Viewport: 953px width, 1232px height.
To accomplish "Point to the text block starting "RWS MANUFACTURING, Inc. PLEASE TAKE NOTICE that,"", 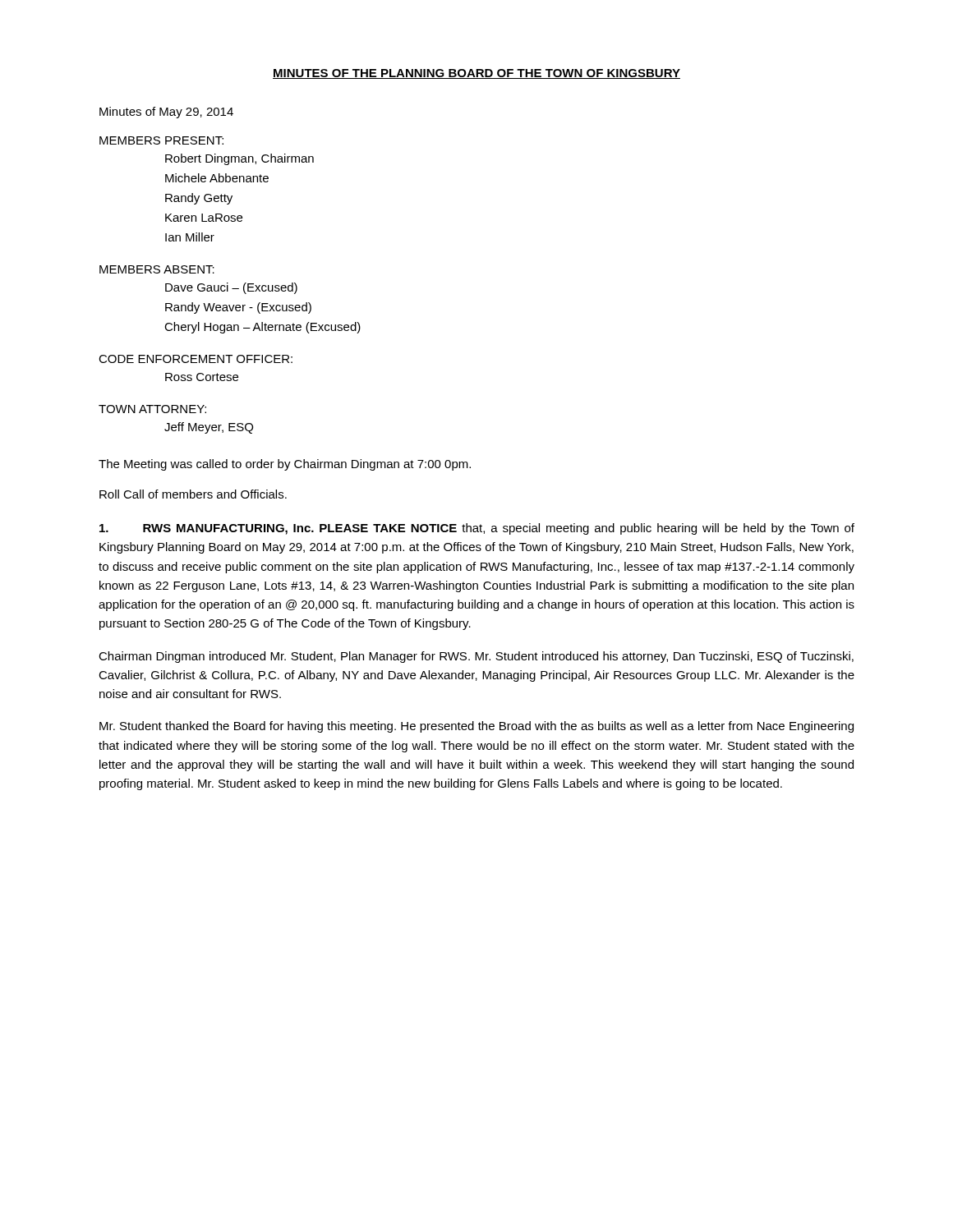I will 476,575.
